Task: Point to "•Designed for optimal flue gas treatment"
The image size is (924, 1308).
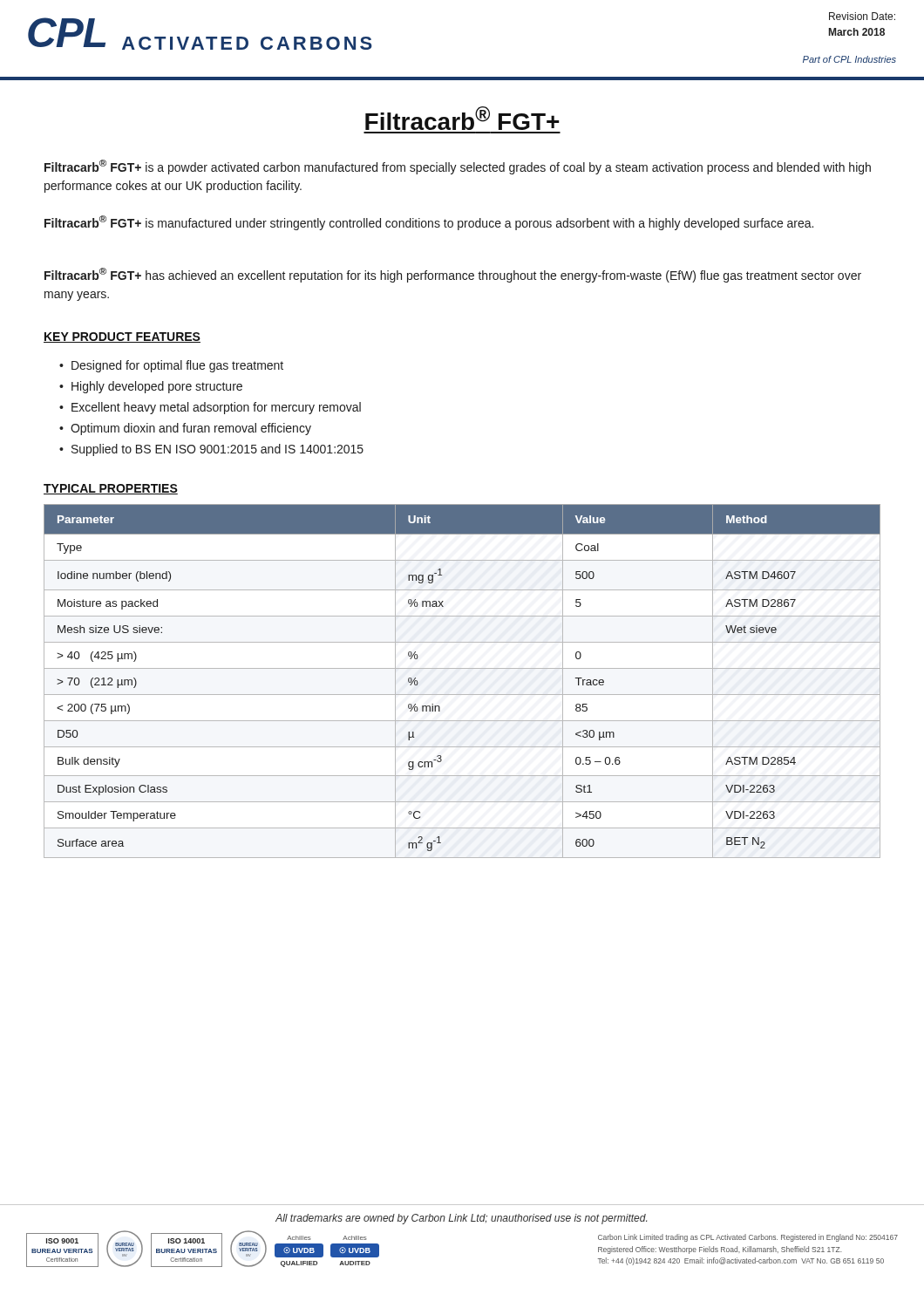Action: pyautogui.click(x=171, y=365)
